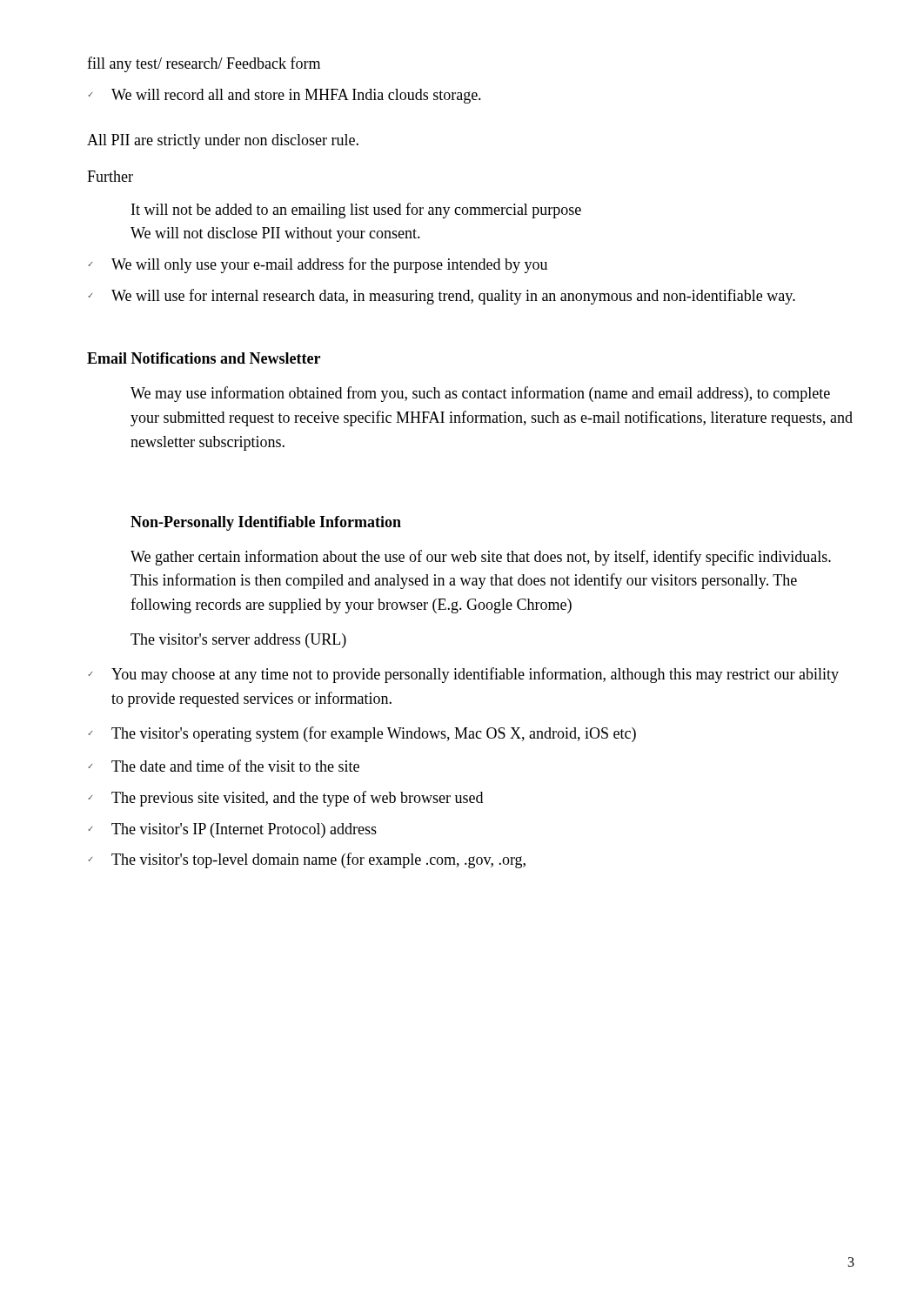Where is the passage that starts "fill any test/ research/"?
Screen dimensions: 1305x924
pyautogui.click(x=204, y=63)
